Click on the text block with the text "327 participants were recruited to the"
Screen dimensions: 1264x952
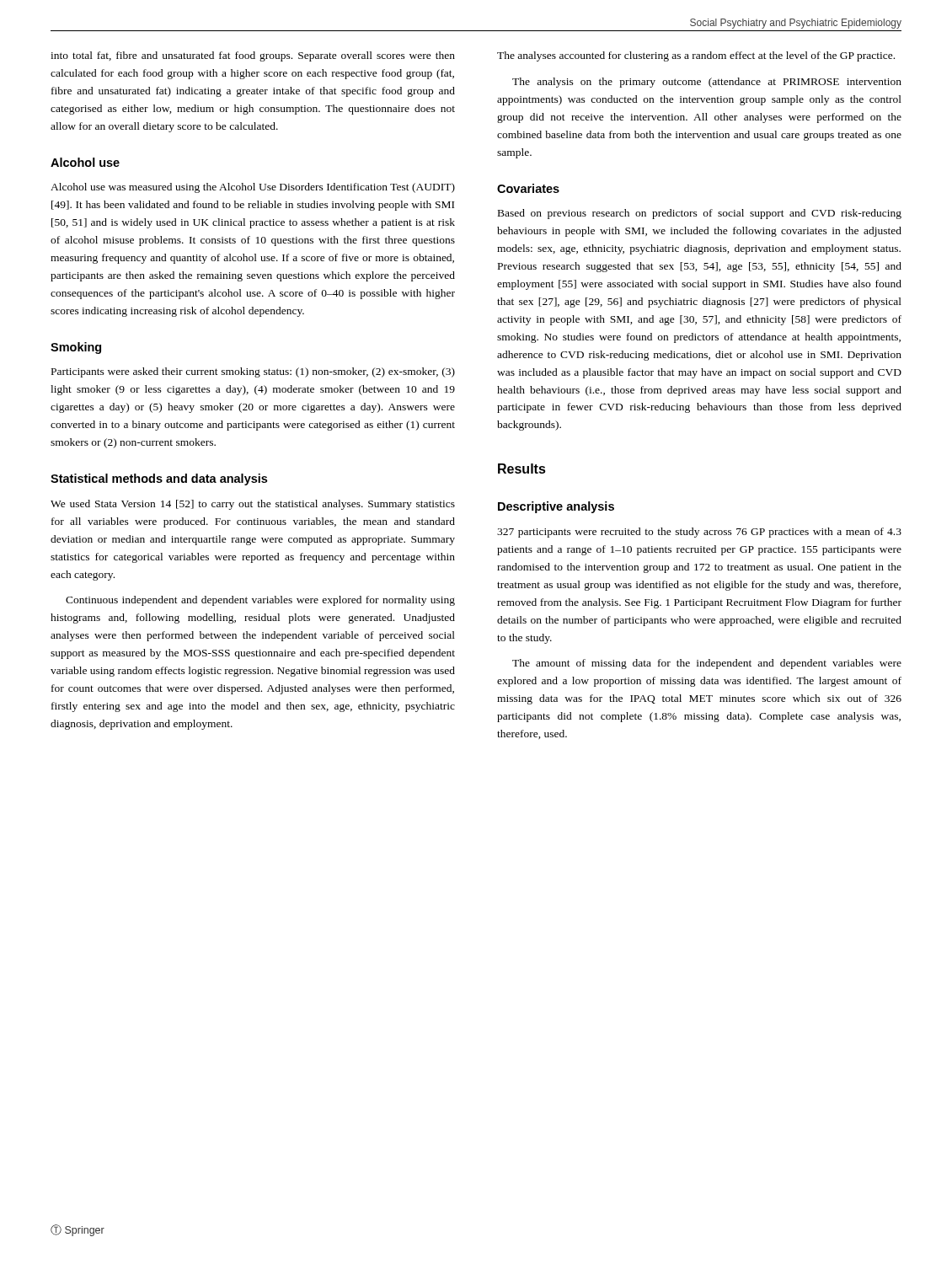tap(699, 633)
